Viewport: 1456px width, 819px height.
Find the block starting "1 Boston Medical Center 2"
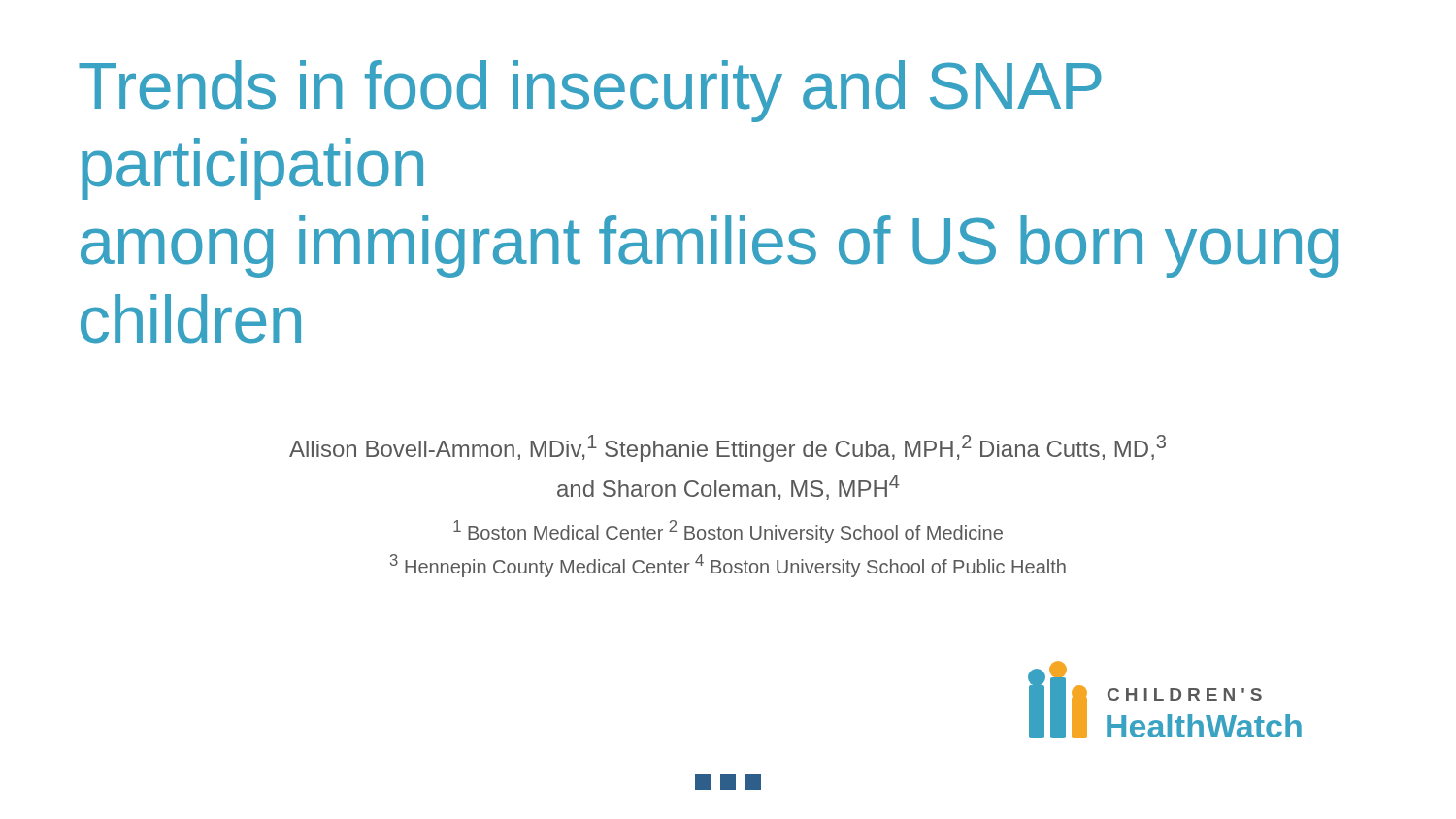(728, 548)
